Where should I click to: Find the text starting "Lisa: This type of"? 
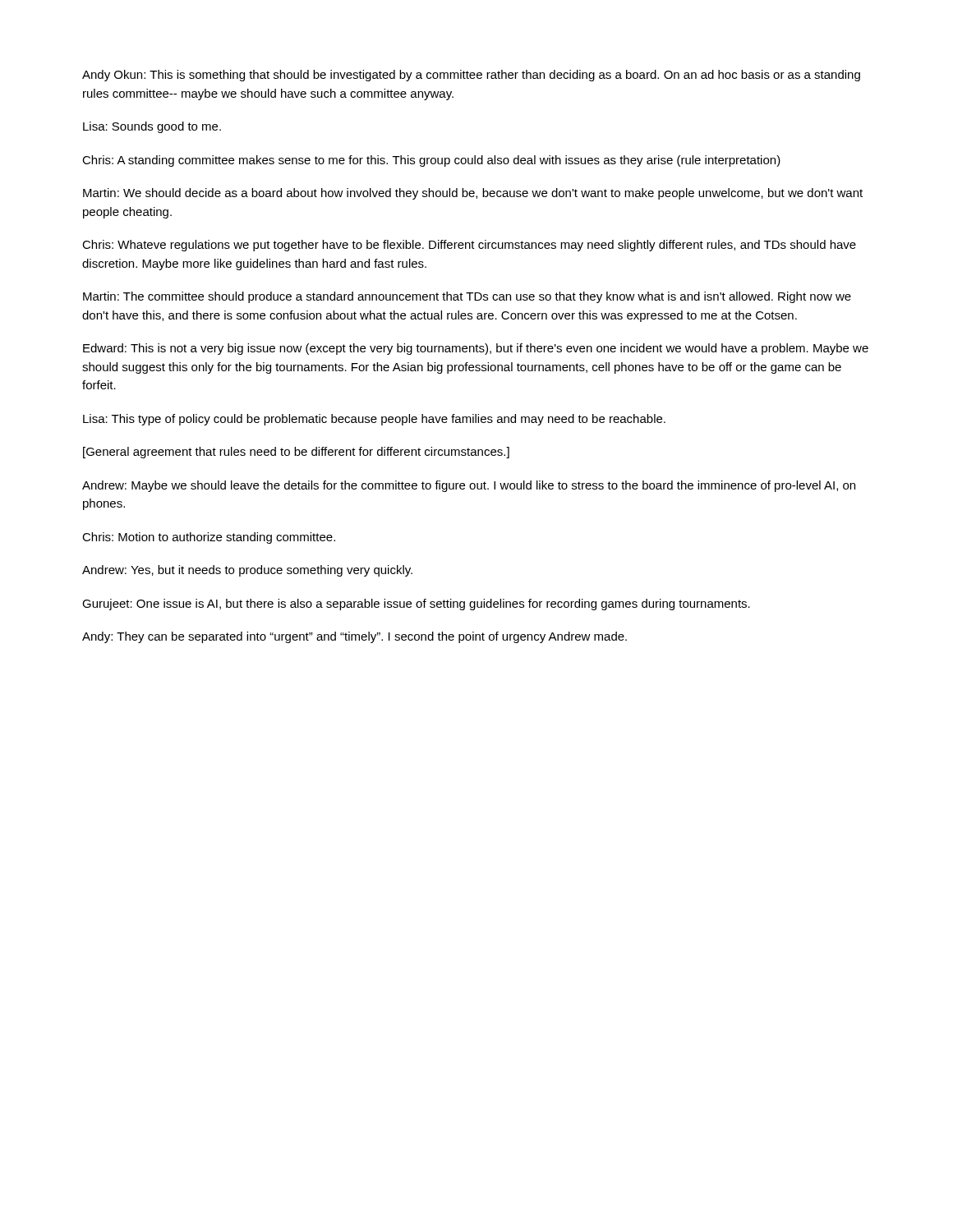(374, 418)
